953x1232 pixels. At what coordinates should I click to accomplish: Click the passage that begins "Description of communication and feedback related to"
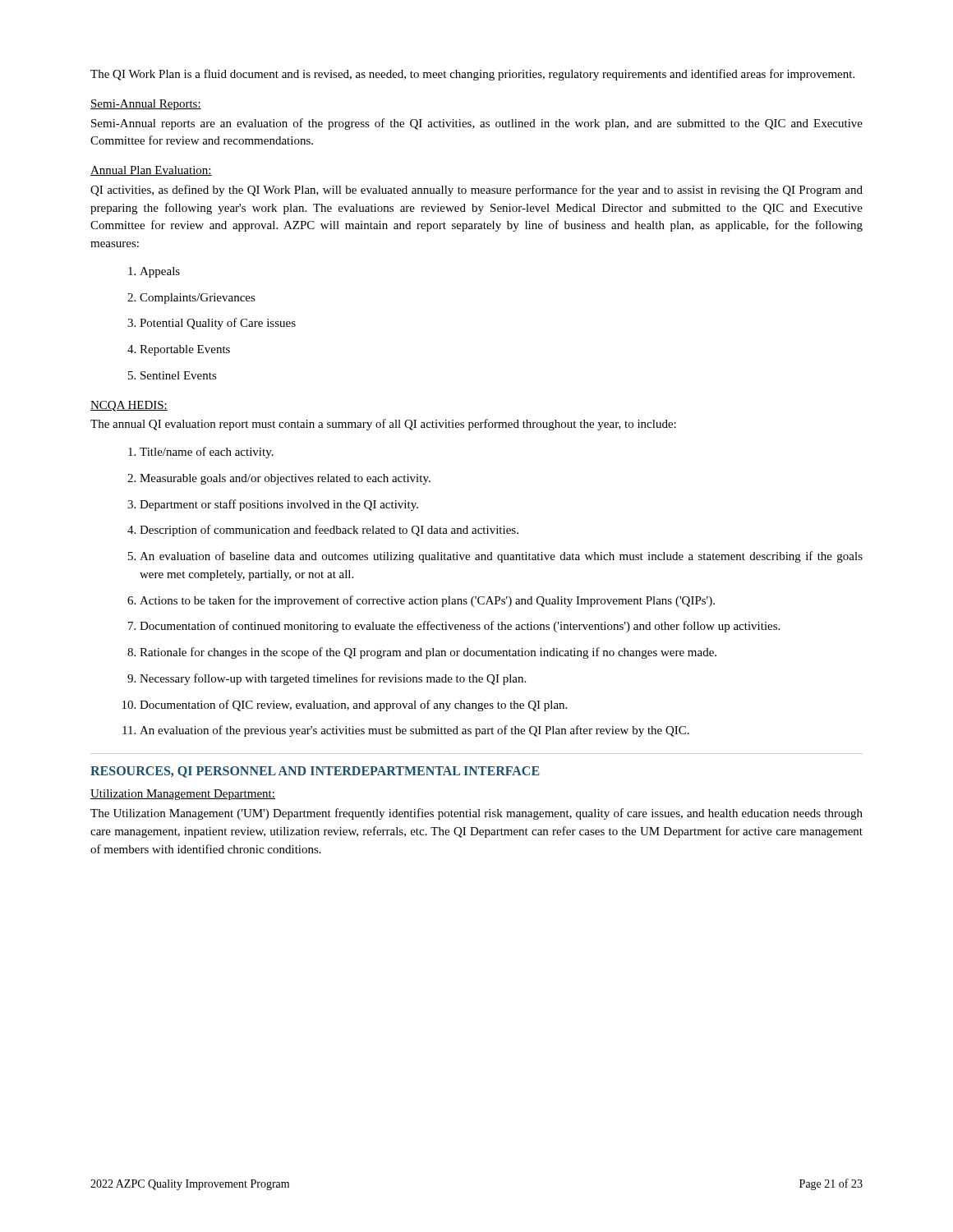click(x=476, y=531)
